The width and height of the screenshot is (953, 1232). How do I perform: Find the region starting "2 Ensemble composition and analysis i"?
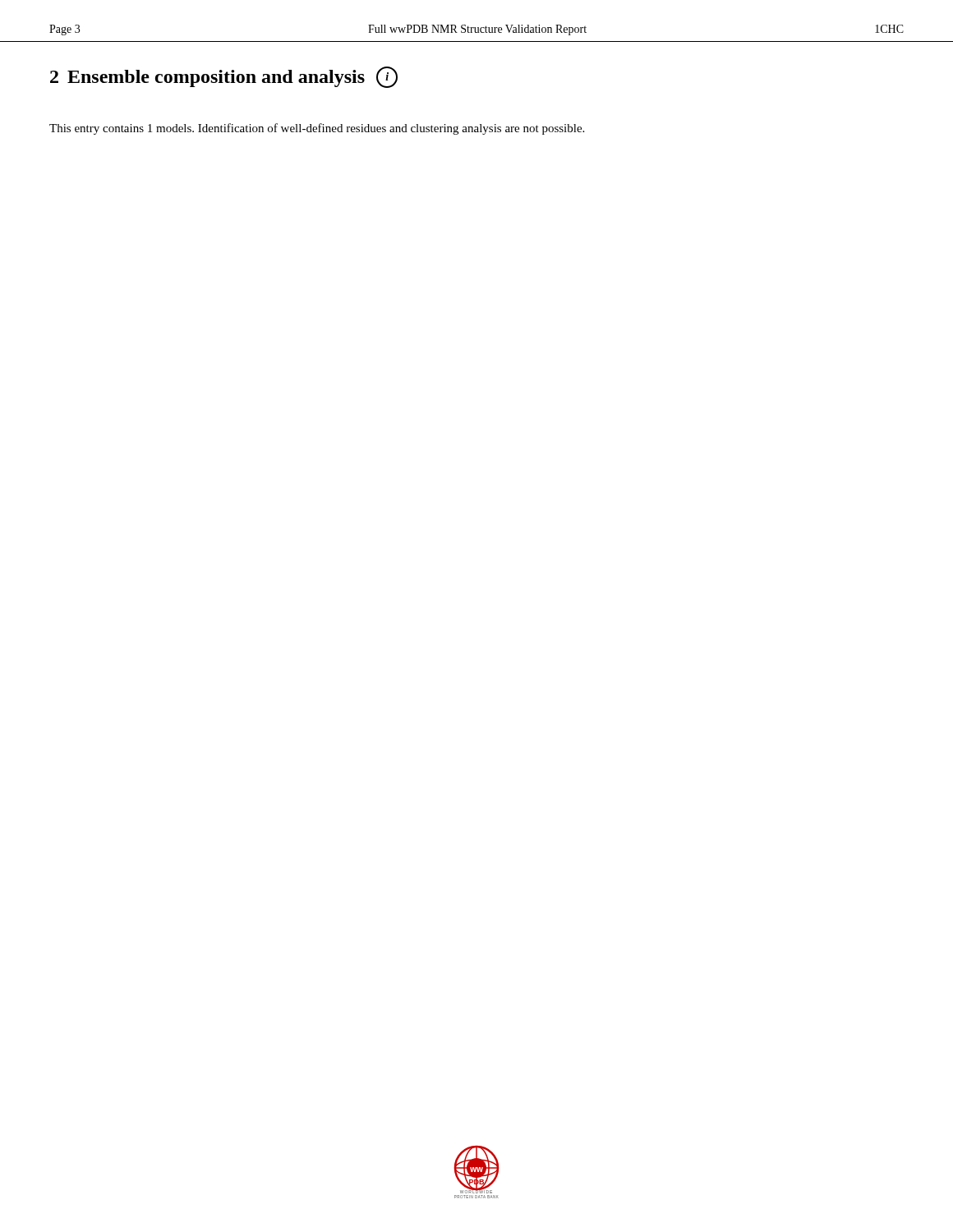(x=223, y=77)
